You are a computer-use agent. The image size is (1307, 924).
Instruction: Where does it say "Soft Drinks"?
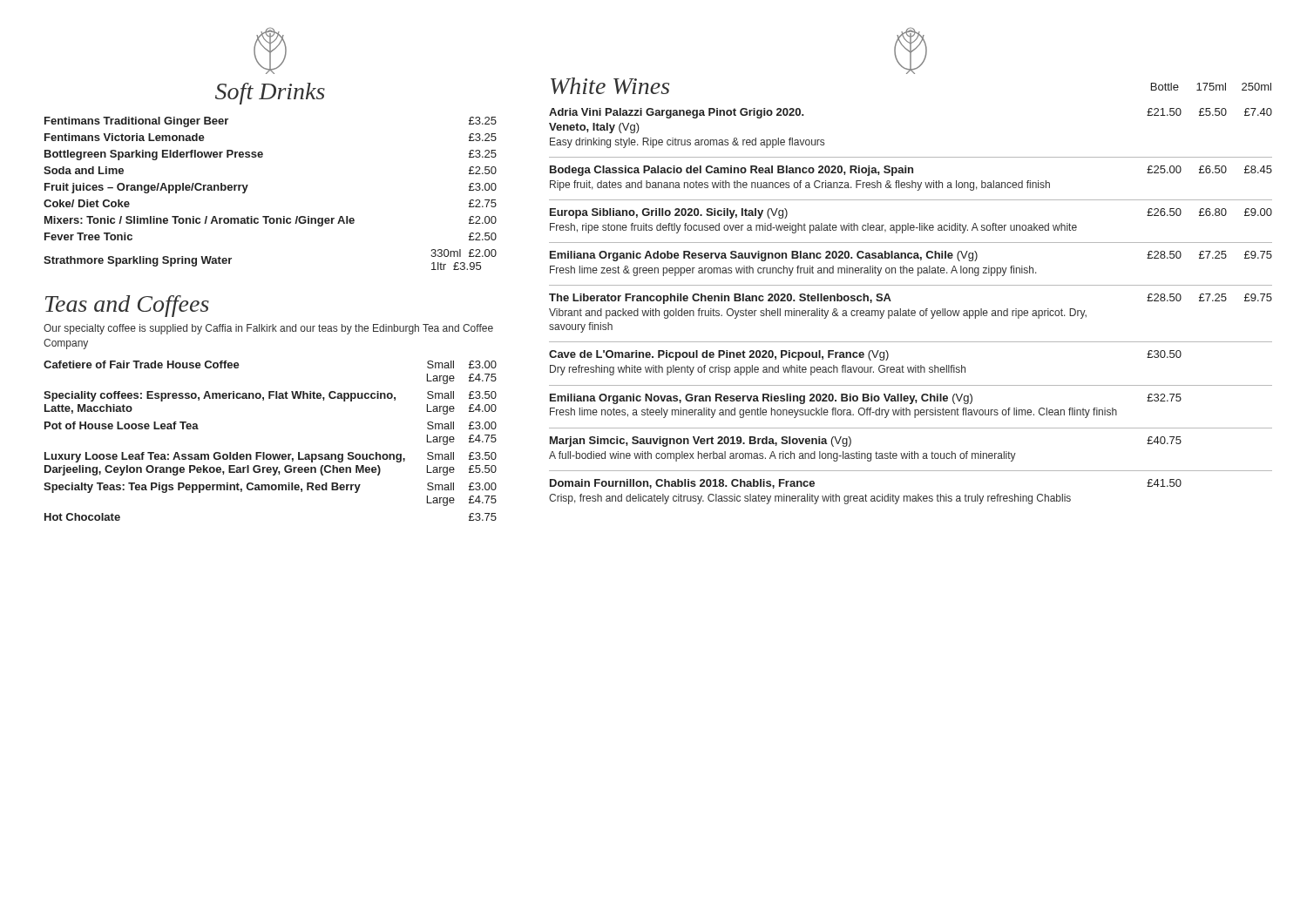pos(270,91)
